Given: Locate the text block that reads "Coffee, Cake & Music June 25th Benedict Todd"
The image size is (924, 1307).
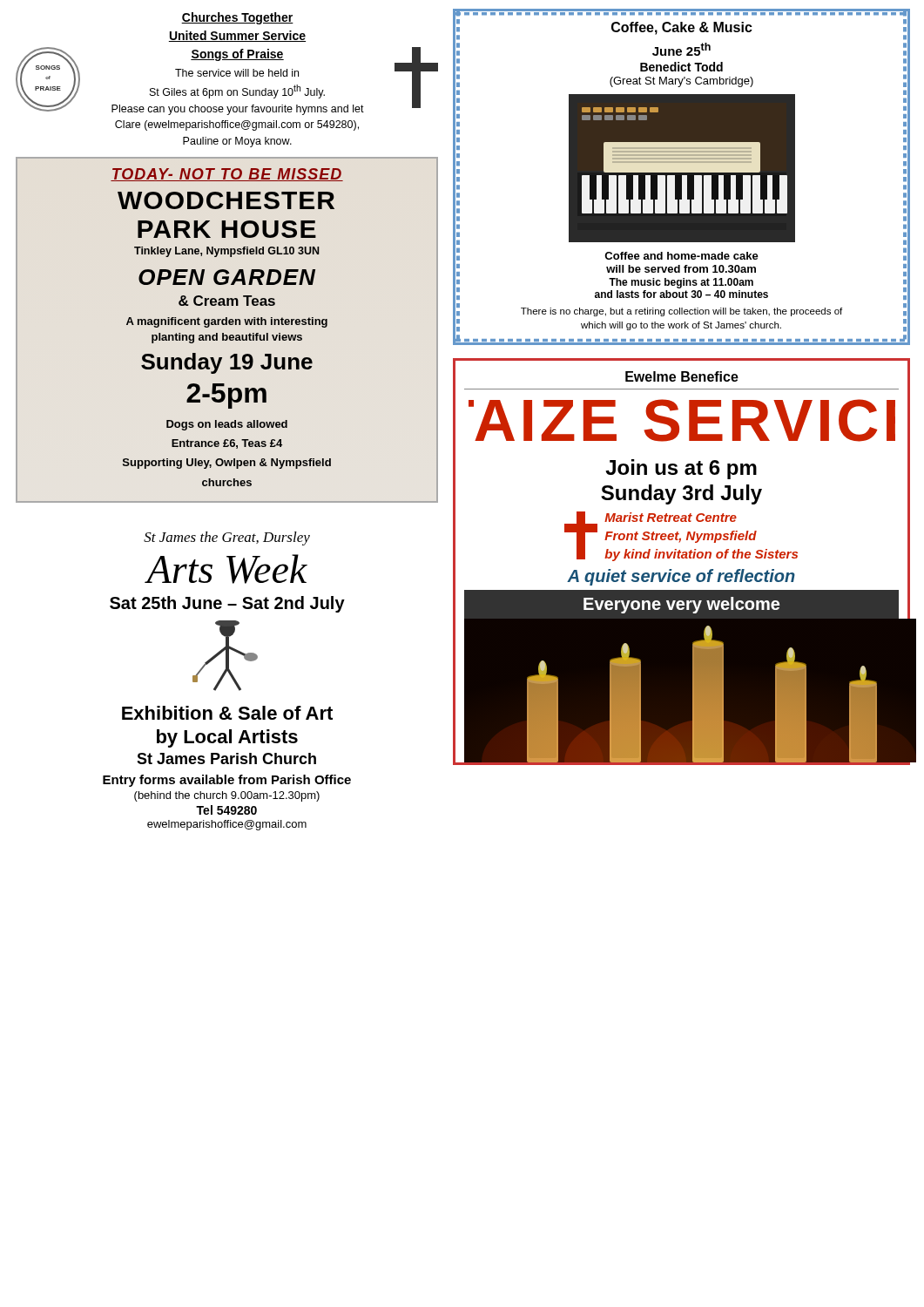Looking at the screenshot, I should click(x=681, y=177).
